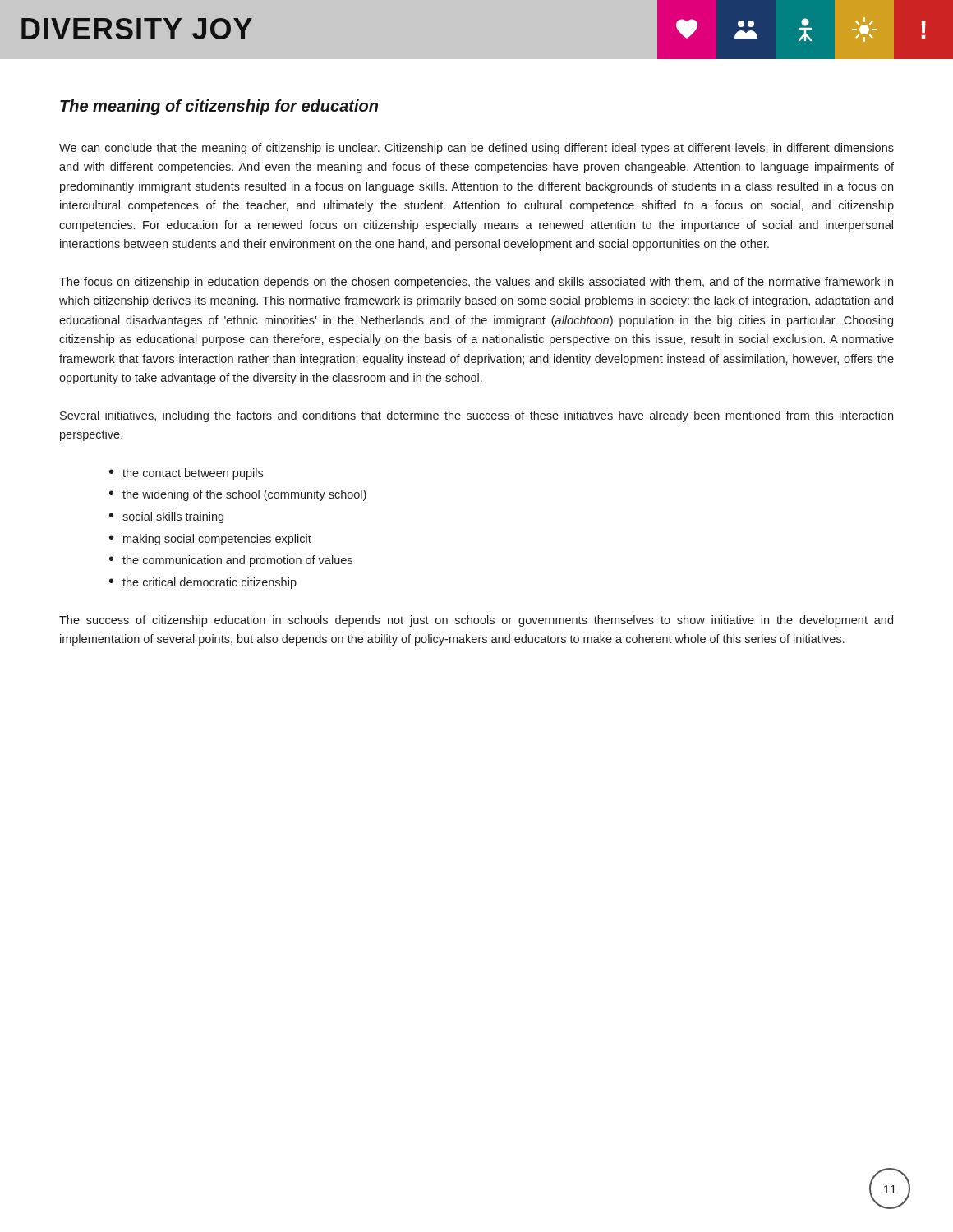Navigate to the element starting "We can conclude that the meaning"
The image size is (953, 1232).
pyautogui.click(x=476, y=196)
